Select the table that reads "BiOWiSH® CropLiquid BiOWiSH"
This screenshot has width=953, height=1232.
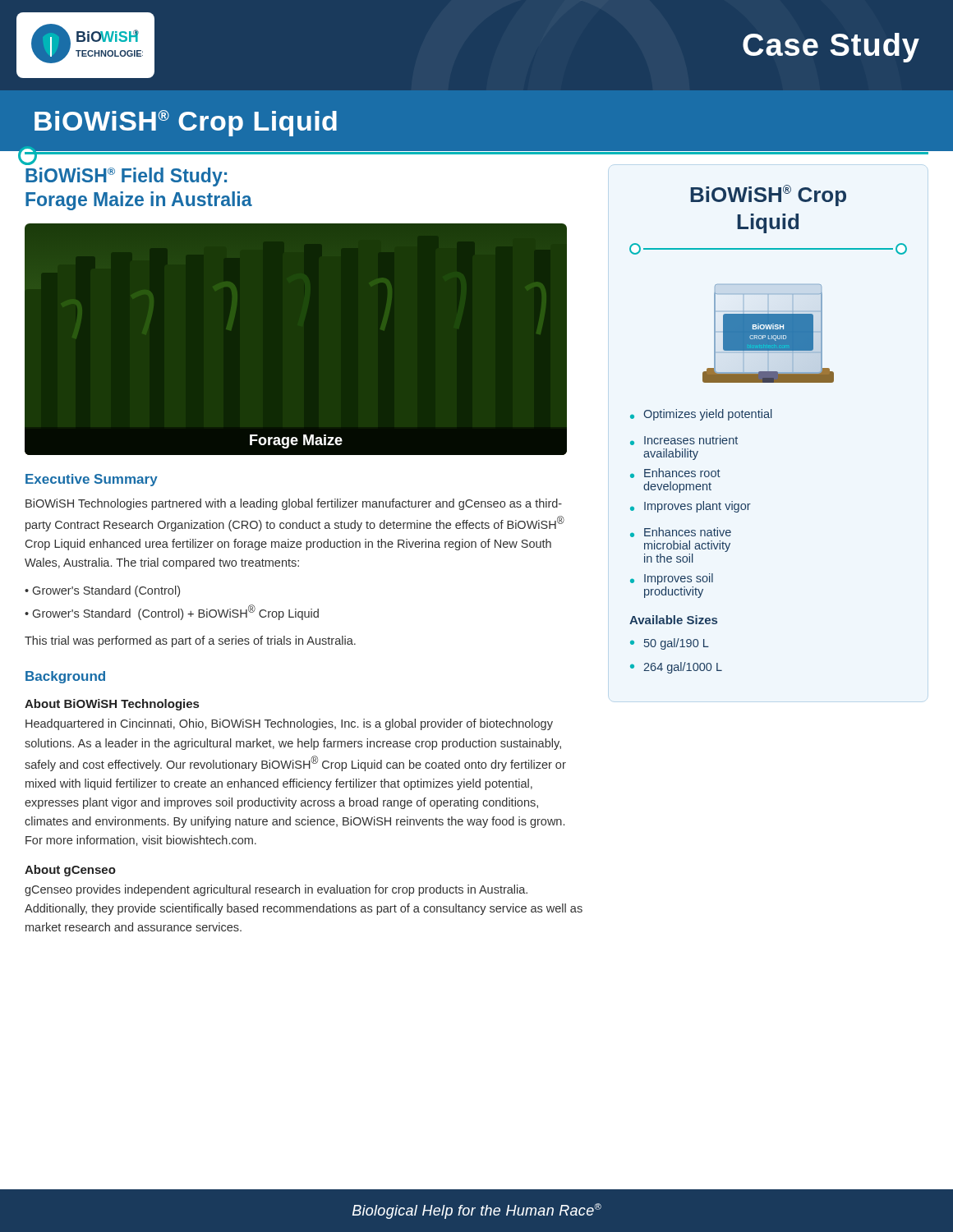[x=768, y=433]
